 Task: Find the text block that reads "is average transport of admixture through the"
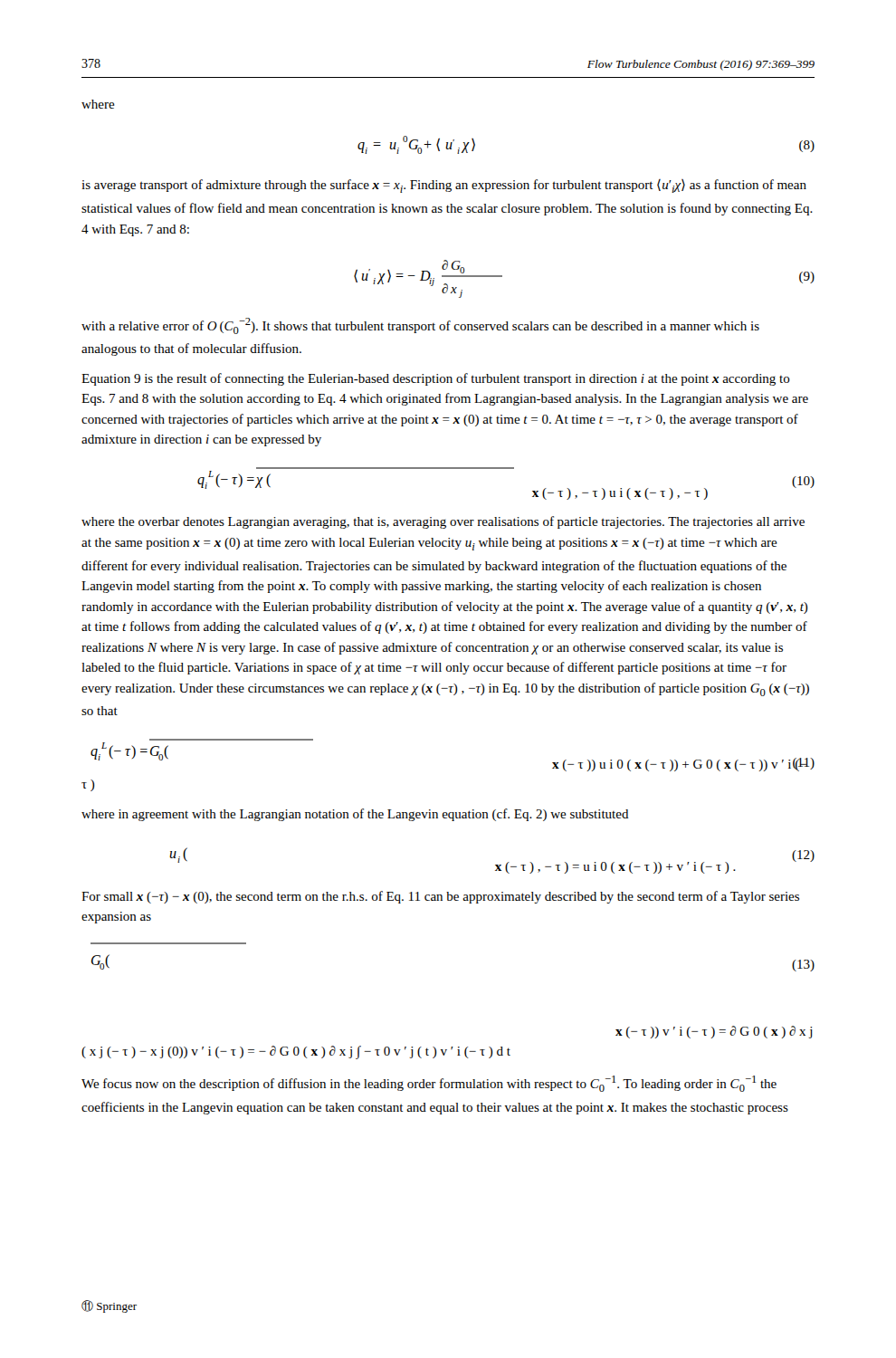point(447,207)
